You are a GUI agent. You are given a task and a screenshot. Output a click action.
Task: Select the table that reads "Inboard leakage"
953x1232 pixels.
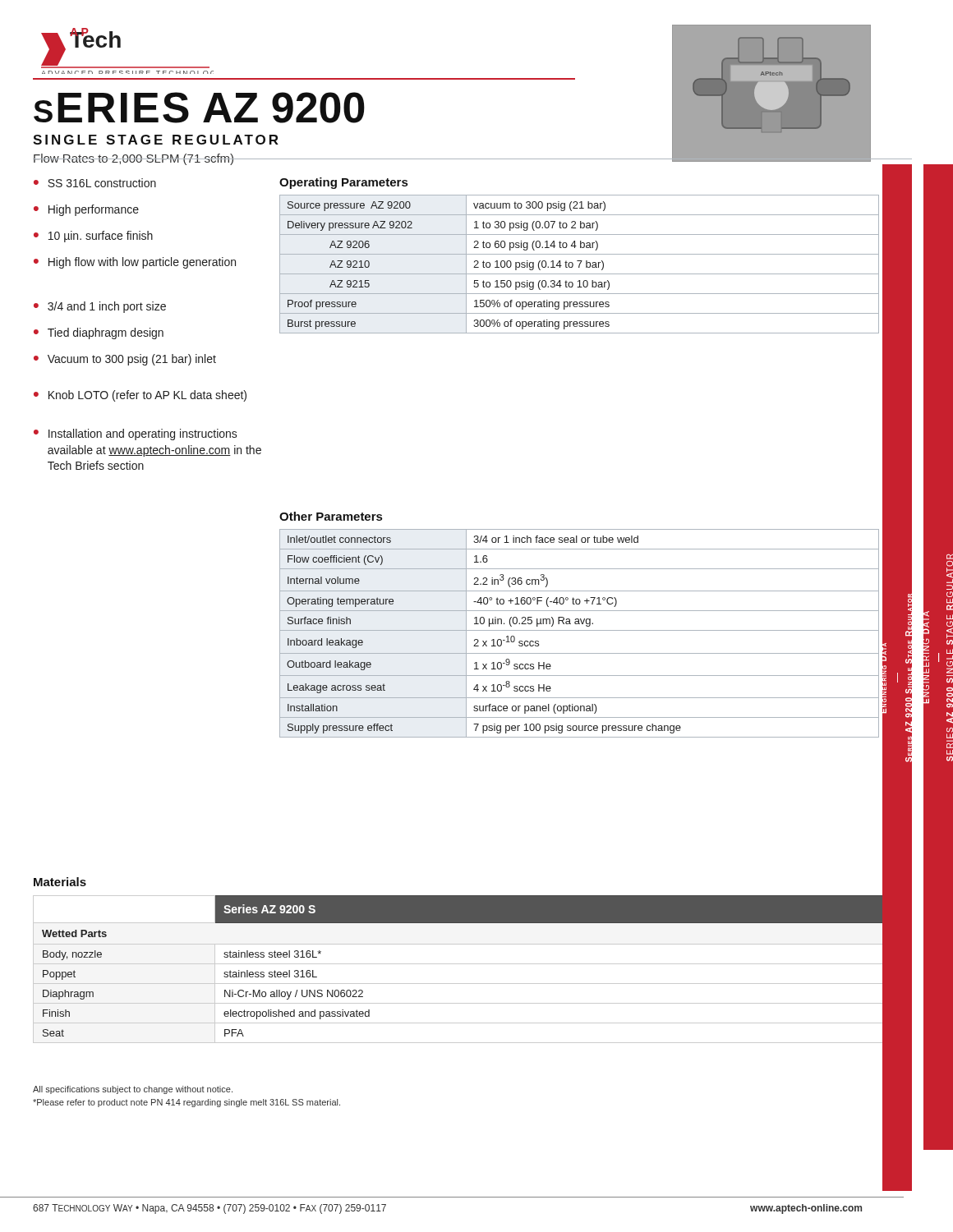[x=579, y=633]
